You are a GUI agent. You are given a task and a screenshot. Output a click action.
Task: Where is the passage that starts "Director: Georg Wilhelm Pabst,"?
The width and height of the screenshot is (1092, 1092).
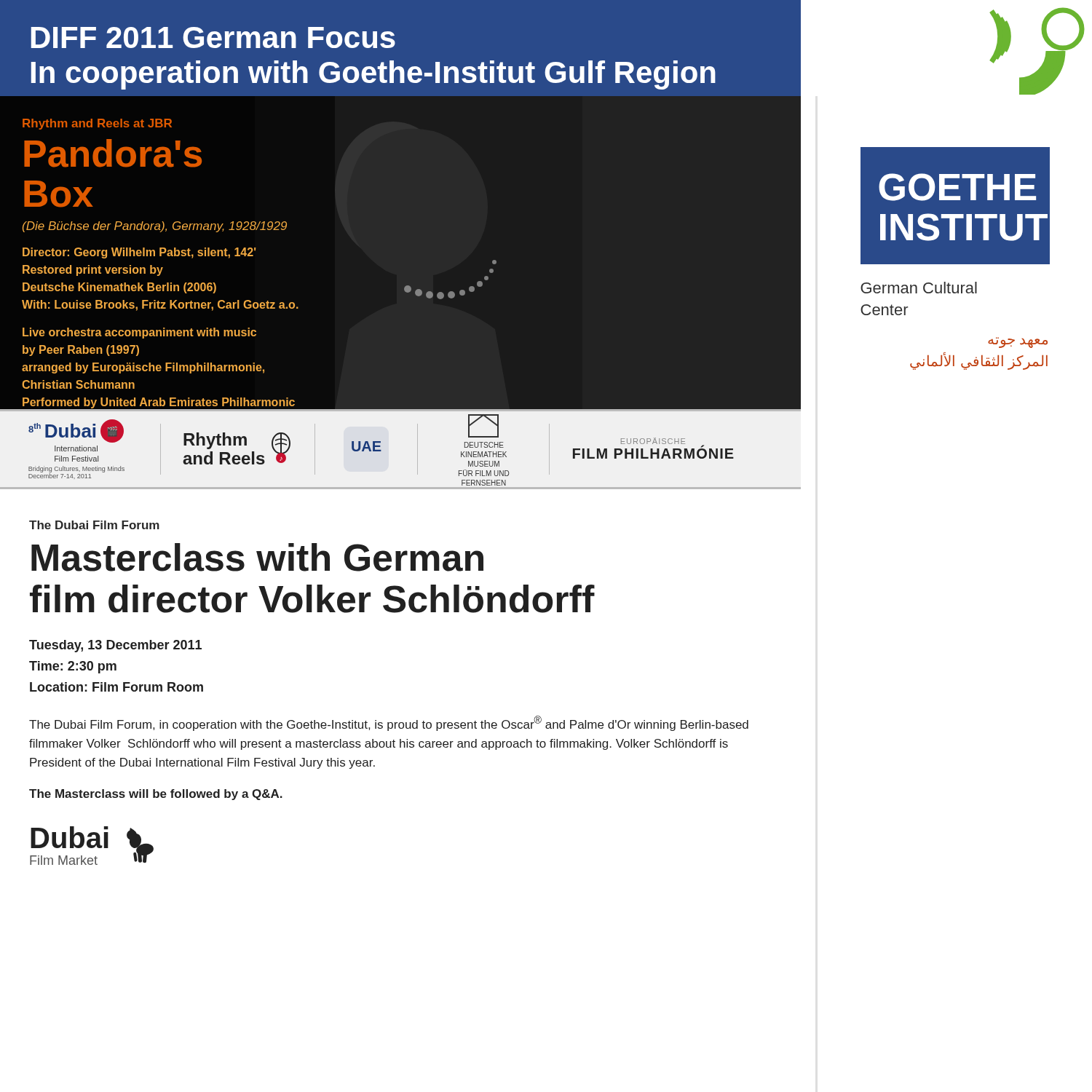[160, 279]
